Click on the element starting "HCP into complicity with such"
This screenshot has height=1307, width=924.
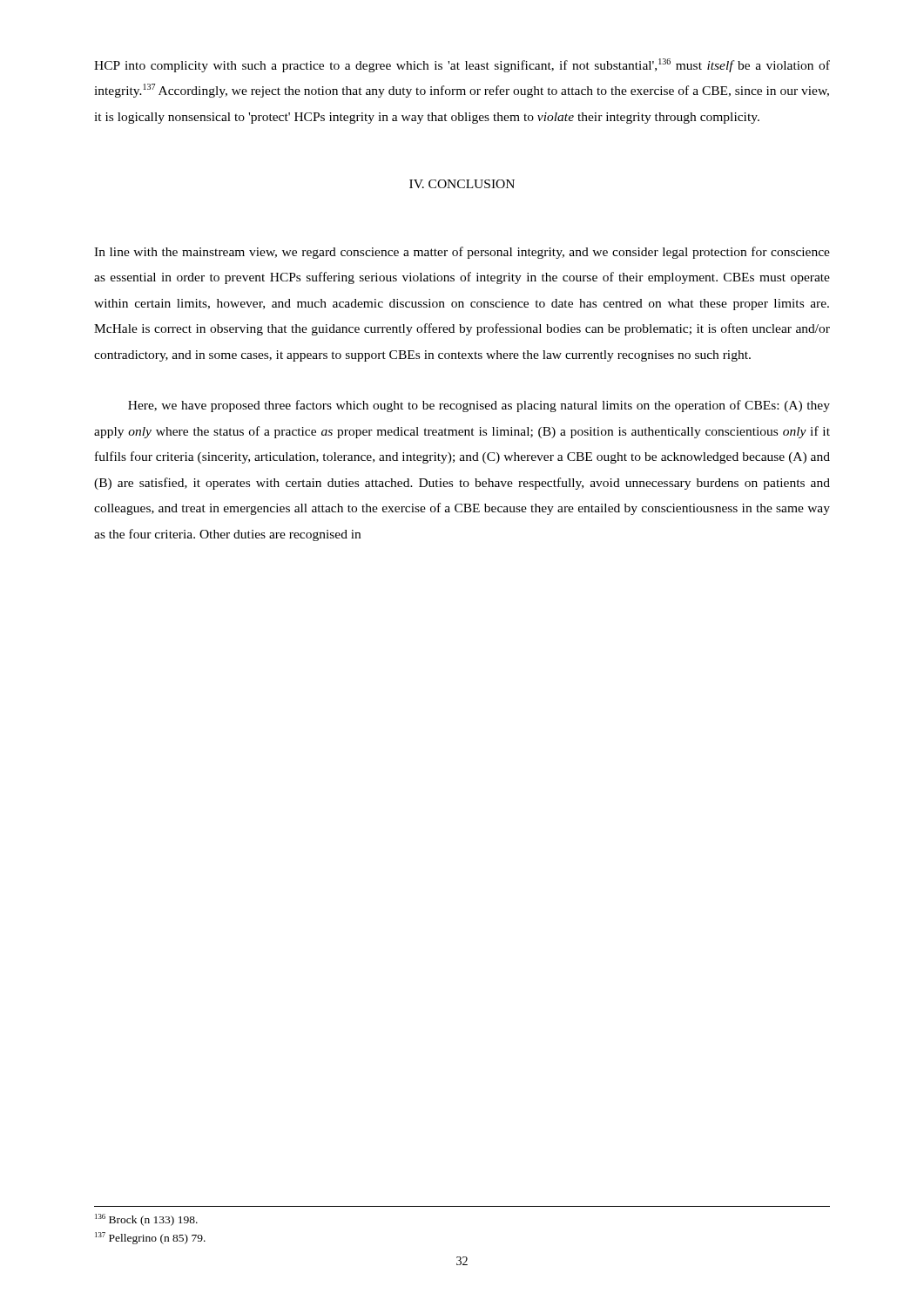pyautogui.click(x=462, y=90)
